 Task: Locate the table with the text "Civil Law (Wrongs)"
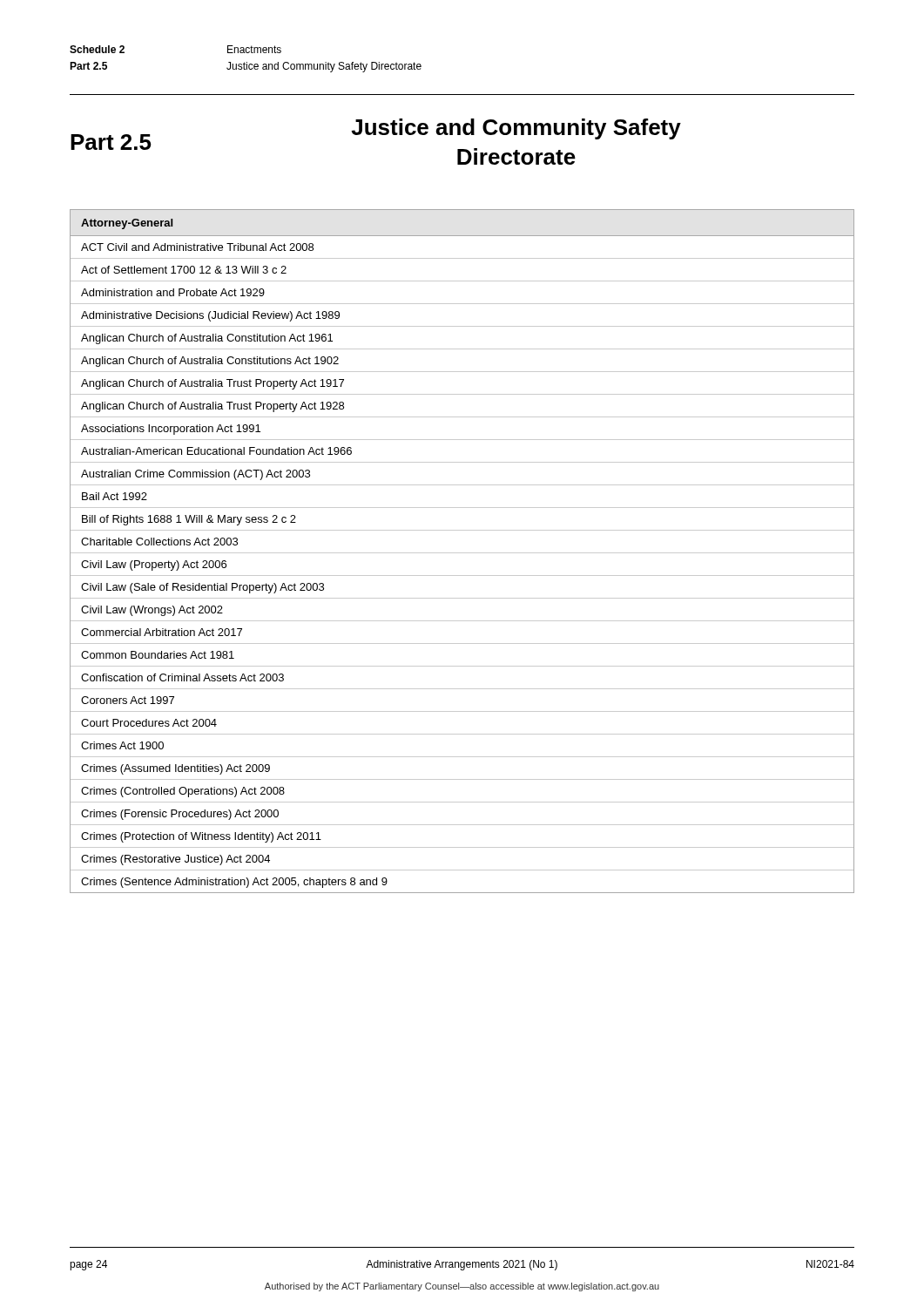[462, 551]
